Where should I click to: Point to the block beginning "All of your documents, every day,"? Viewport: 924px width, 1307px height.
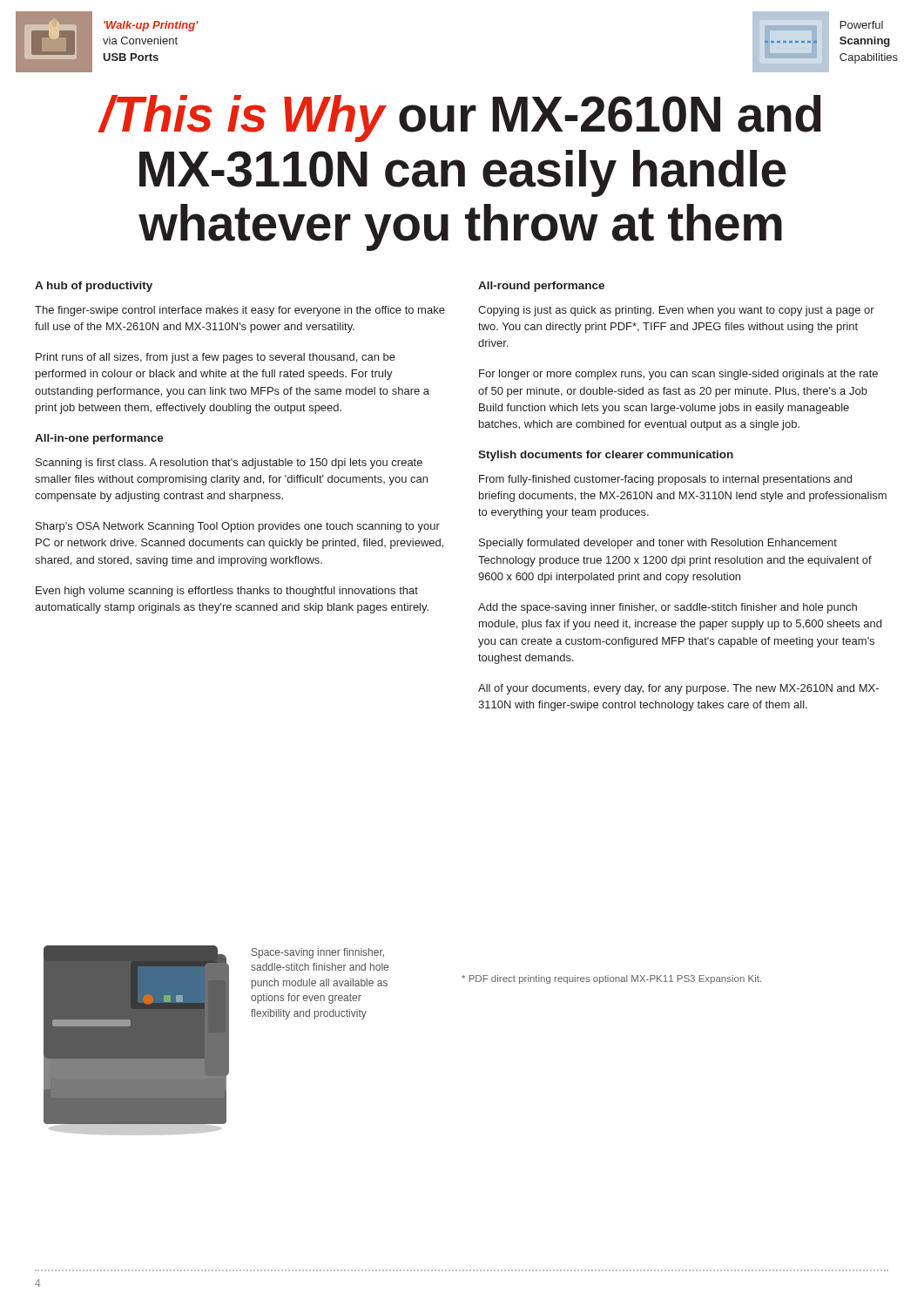click(679, 696)
